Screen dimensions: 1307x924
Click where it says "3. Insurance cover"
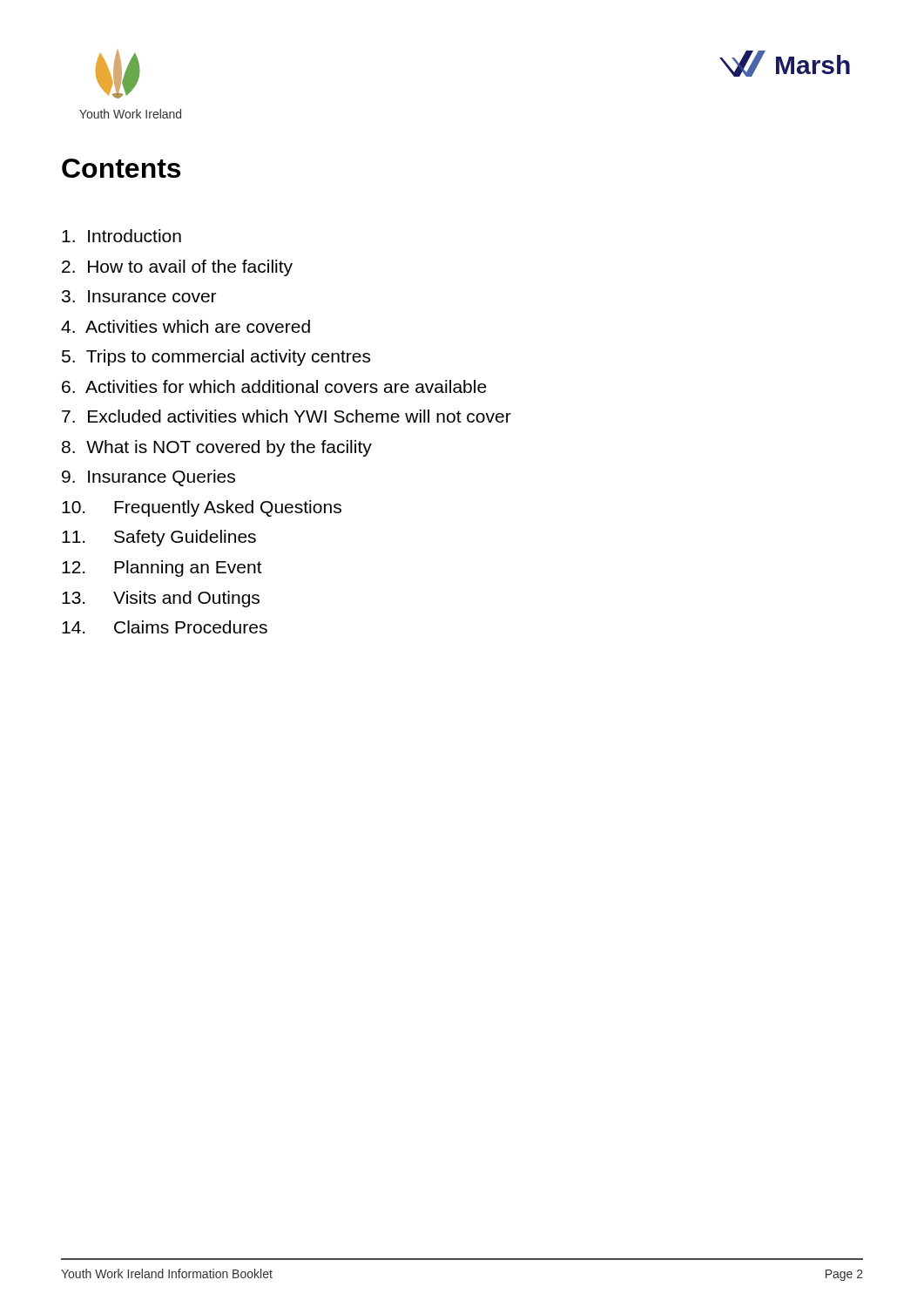tap(139, 297)
